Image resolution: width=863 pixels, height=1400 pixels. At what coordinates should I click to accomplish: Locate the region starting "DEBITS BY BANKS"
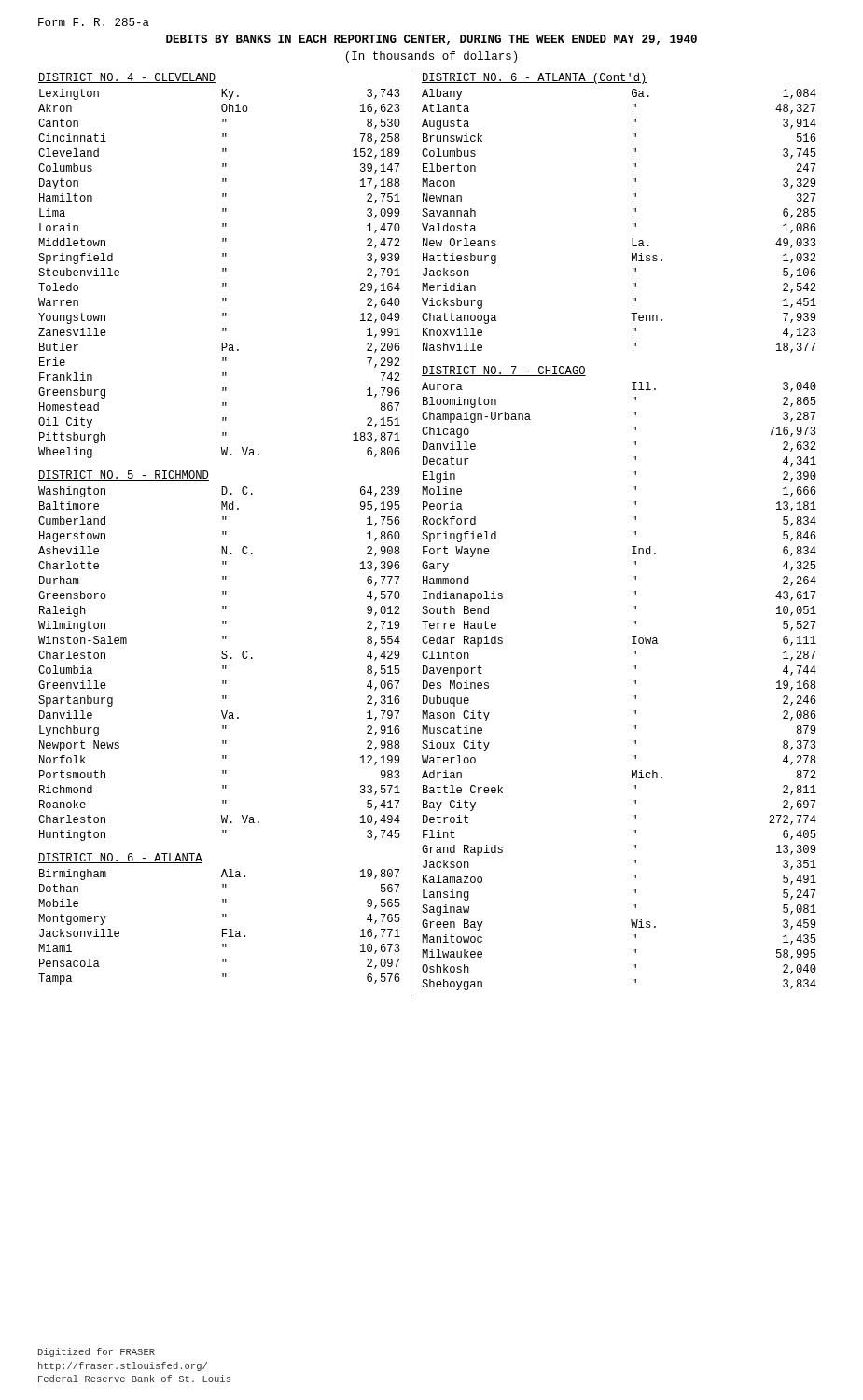pos(432,40)
